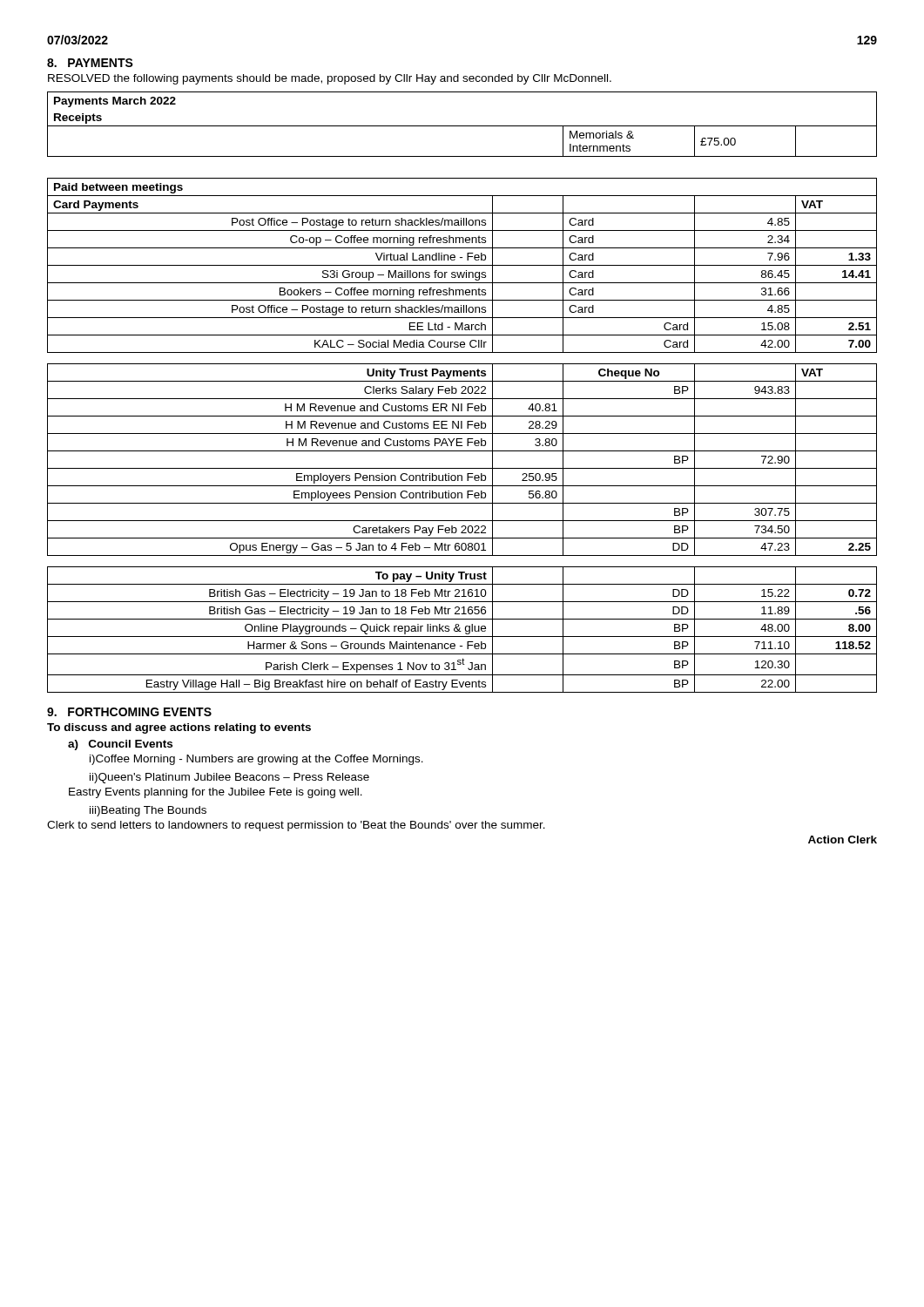The height and width of the screenshot is (1307, 924).
Task: Click on the text block starting "RESOLVED the following payments should"
Action: [x=330, y=78]
